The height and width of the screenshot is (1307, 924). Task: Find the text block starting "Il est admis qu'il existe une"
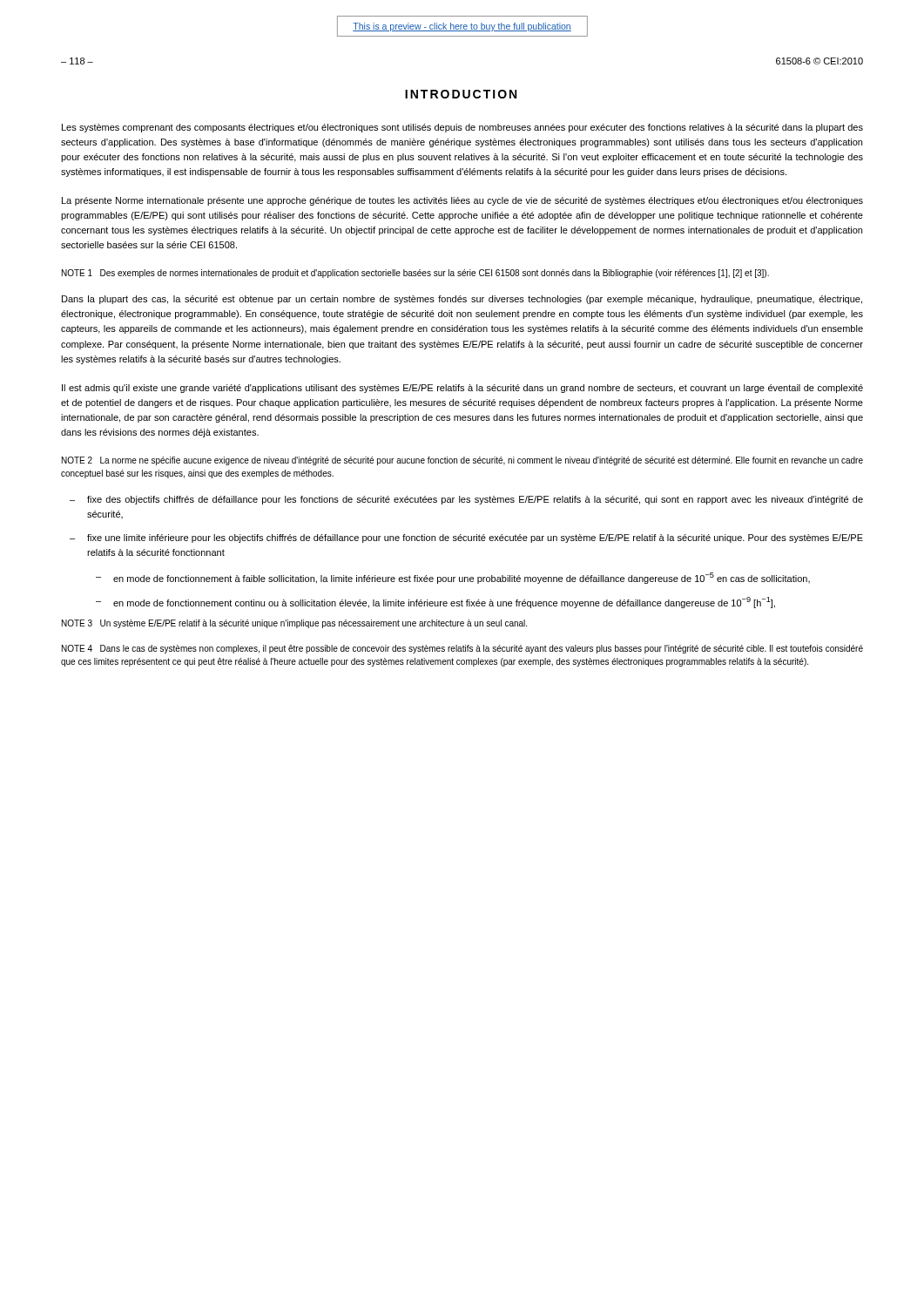point(462,410)
